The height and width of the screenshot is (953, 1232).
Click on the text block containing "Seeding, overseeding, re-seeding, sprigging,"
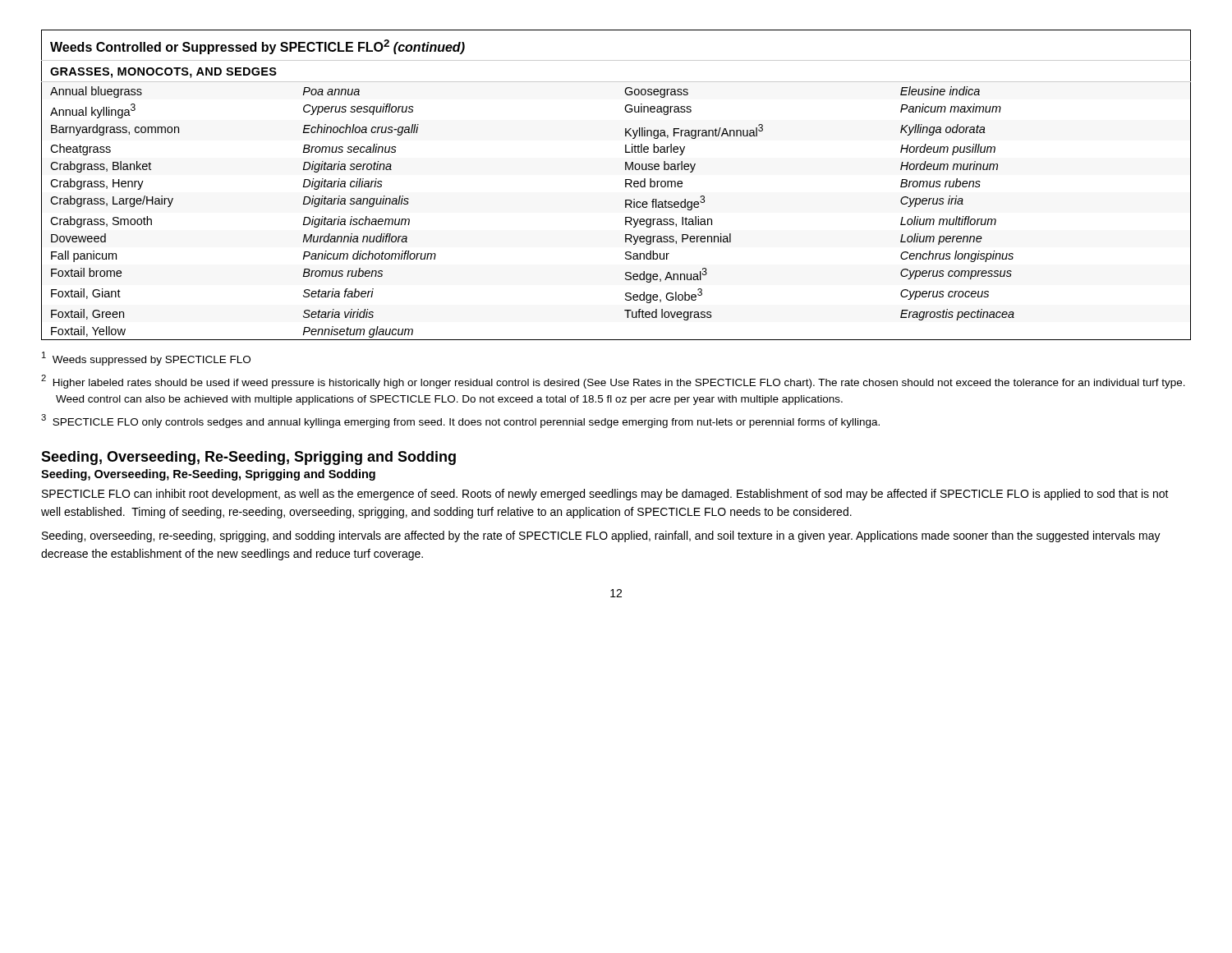(601, 545)
